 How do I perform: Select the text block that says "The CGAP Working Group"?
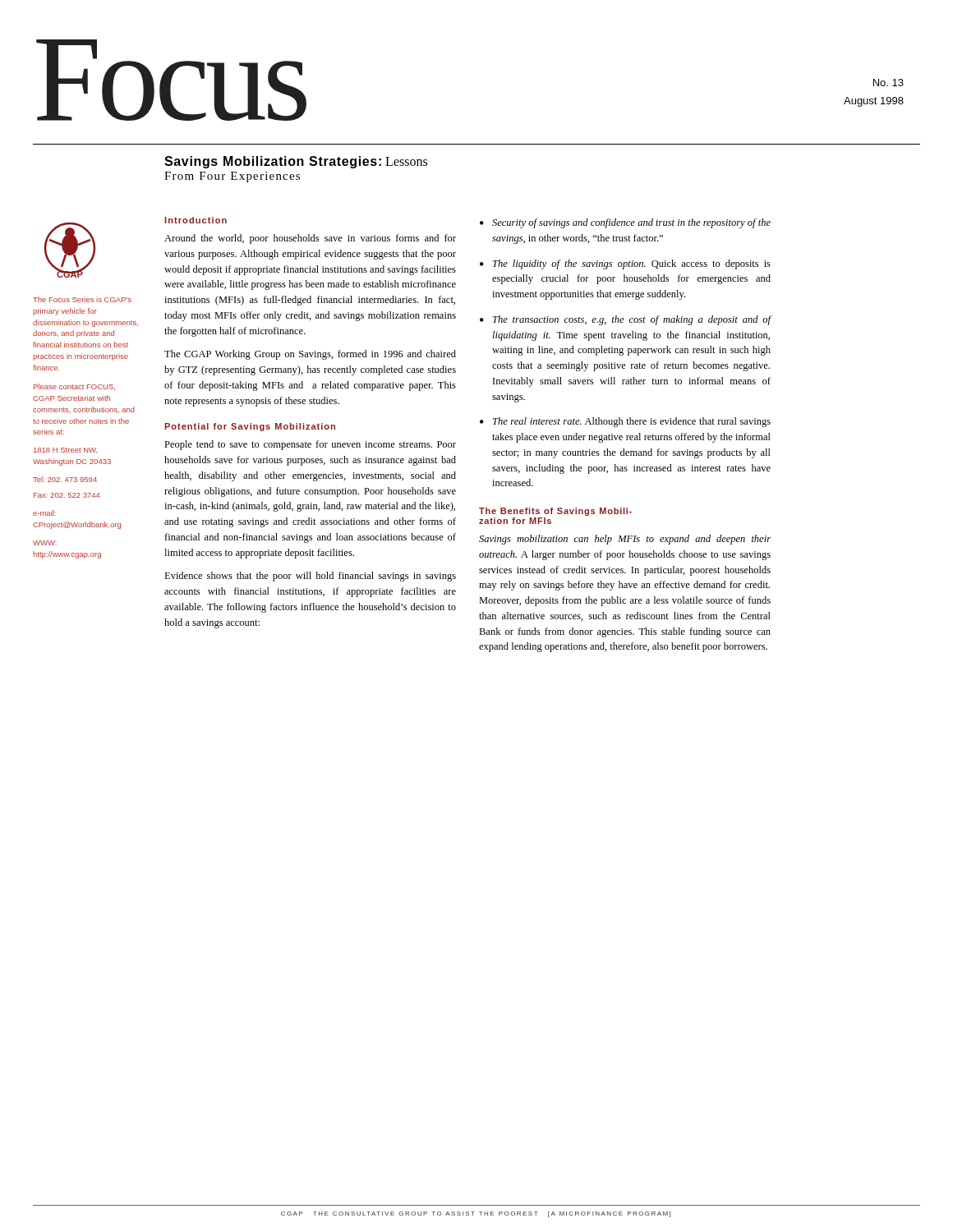click(310, 377)
